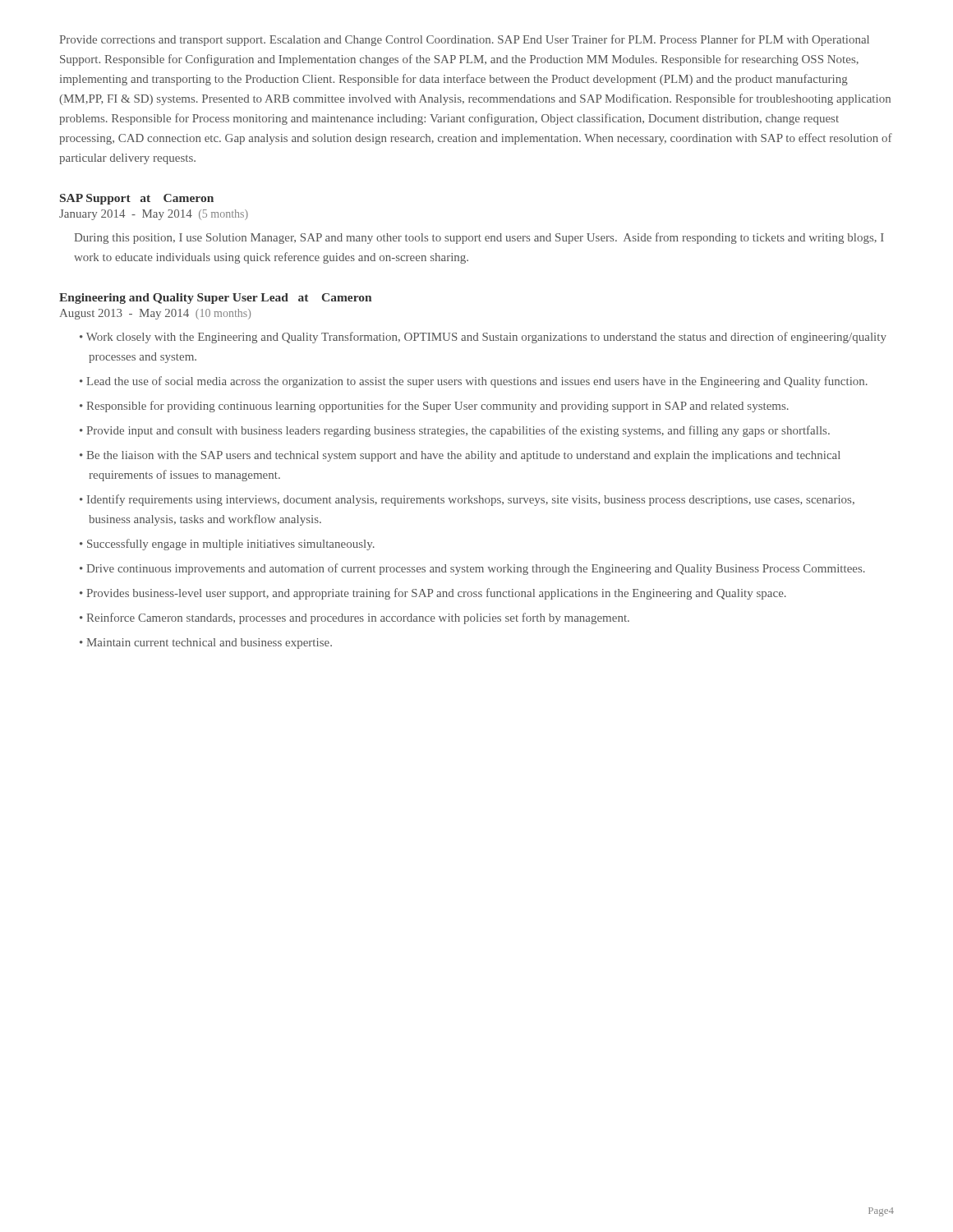Where is the passage that starts "• Responsible for providing continuous"?

pos(434,406)
